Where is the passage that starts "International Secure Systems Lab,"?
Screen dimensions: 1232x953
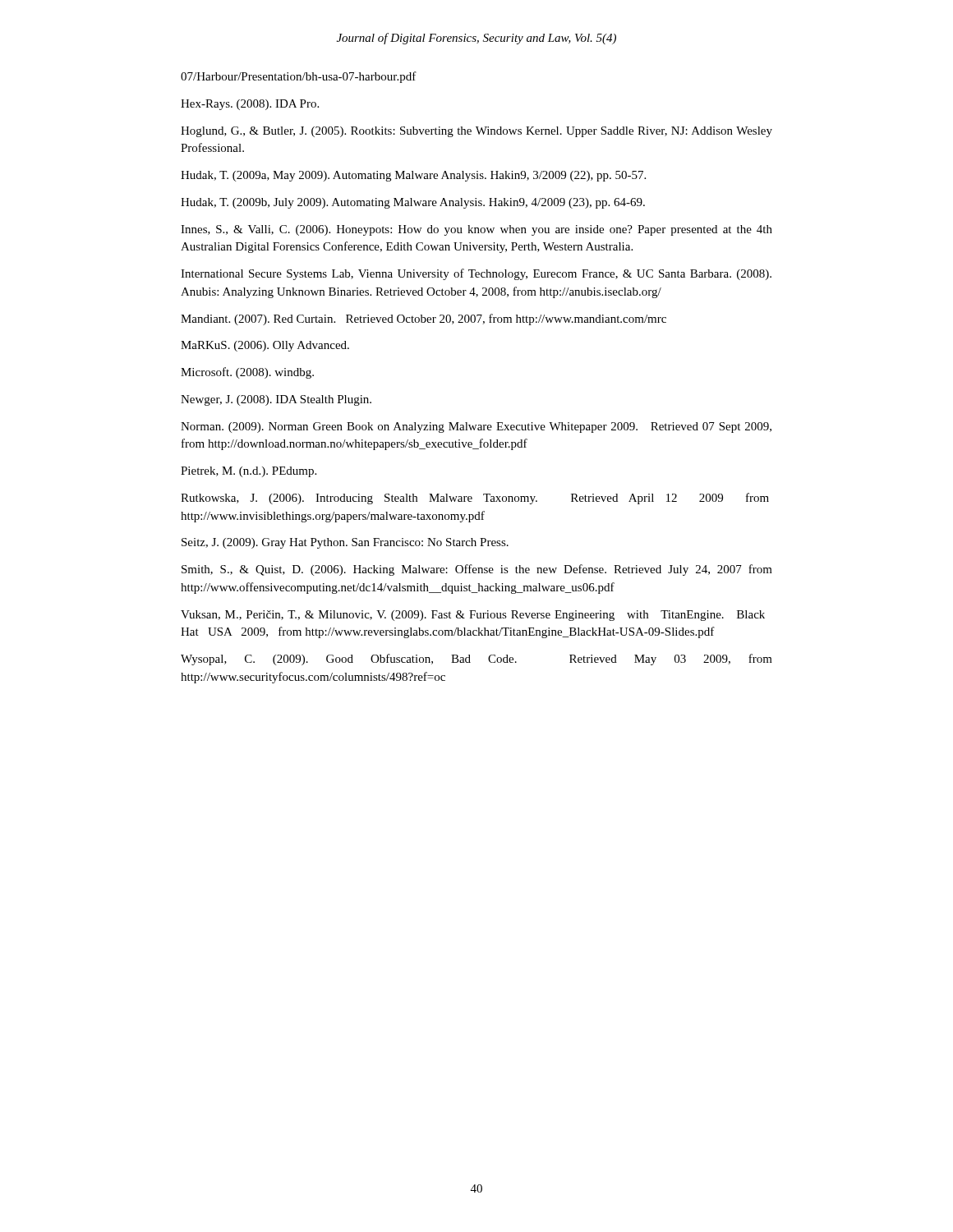[476, 282]
